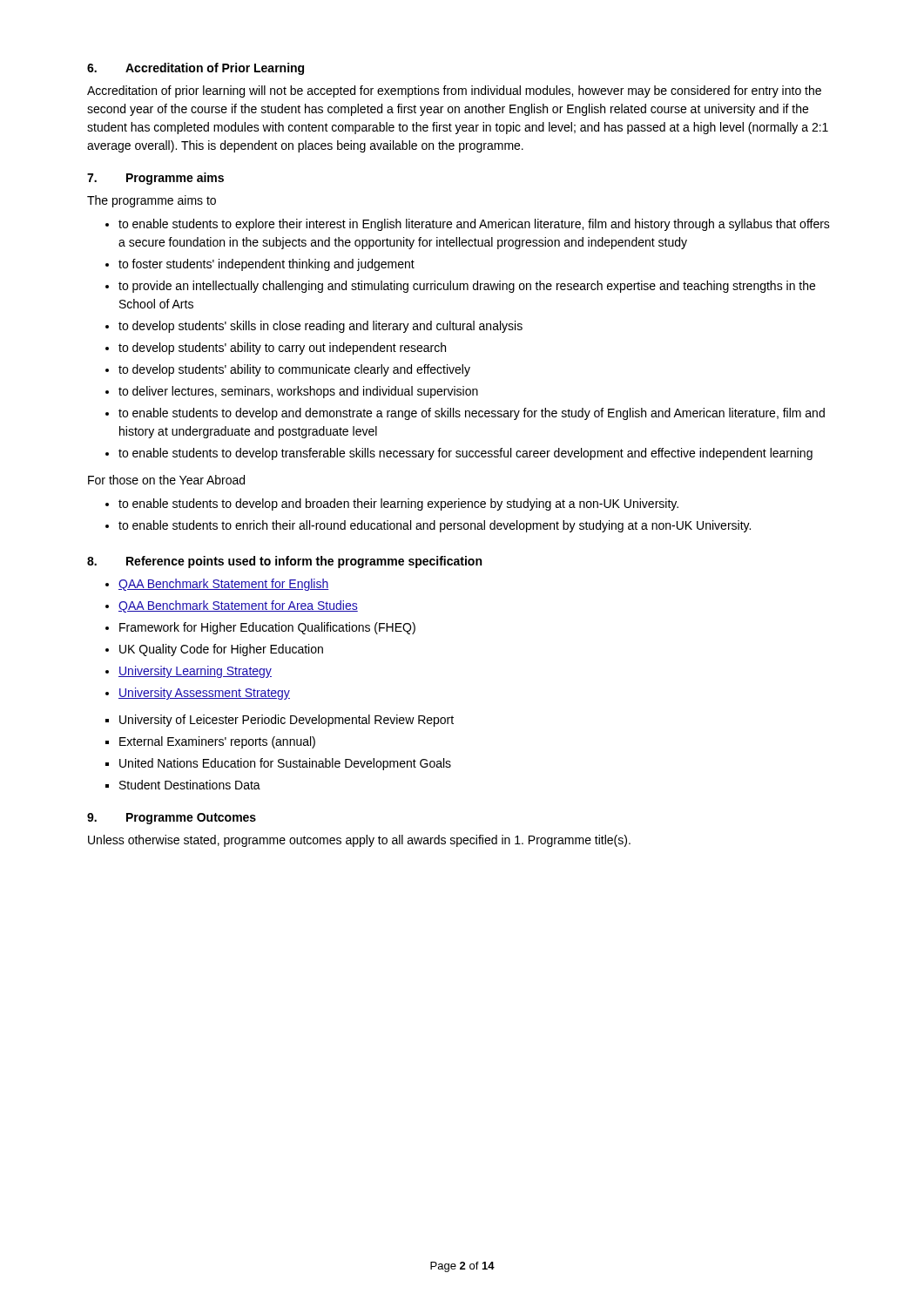Point to the block beginning "to enable students to develop and demonstrate"
This screenshot has height=1307, width=924.
click(472, 422)
